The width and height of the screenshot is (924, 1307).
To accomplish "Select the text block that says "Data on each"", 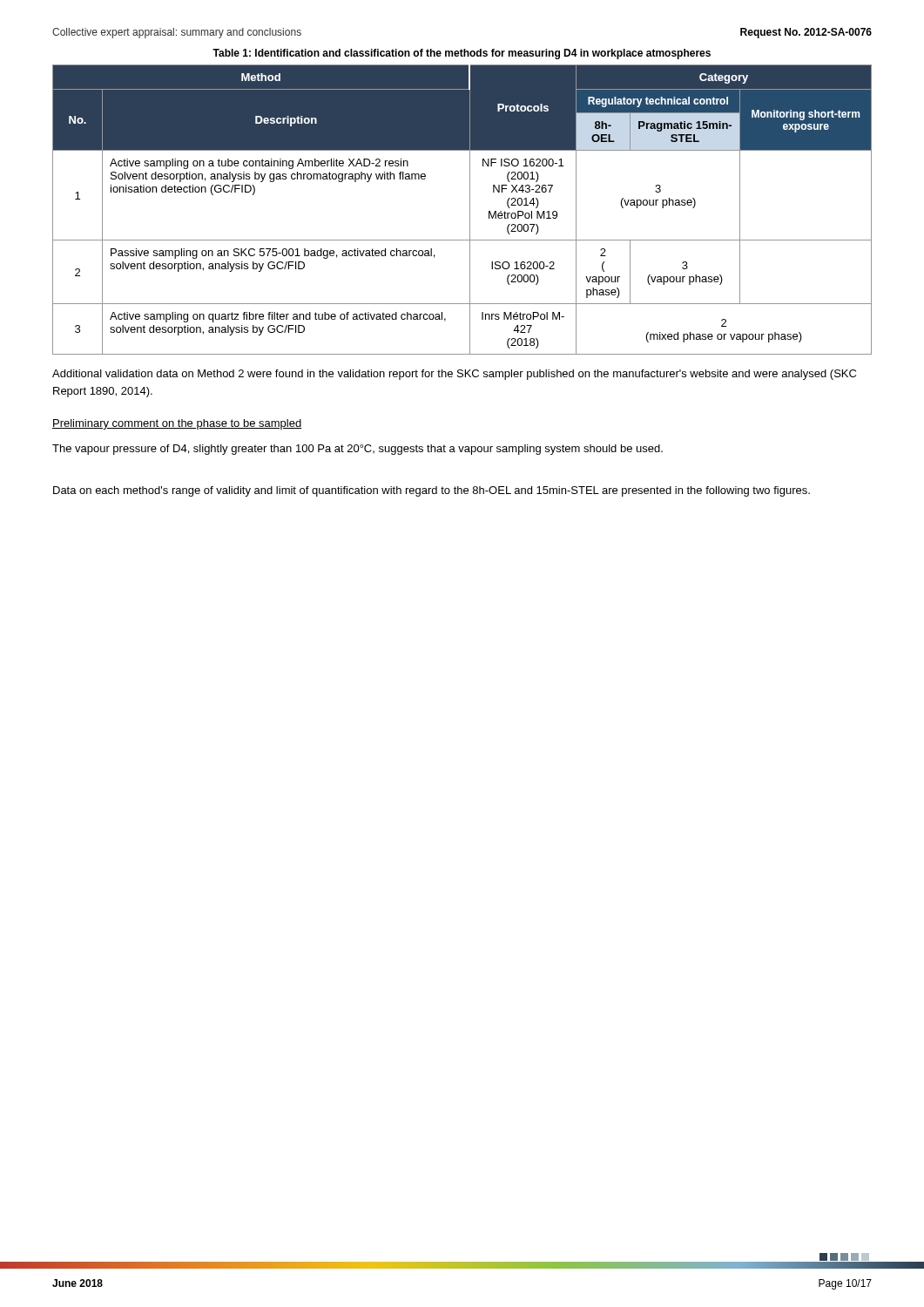I will [431, 490].
